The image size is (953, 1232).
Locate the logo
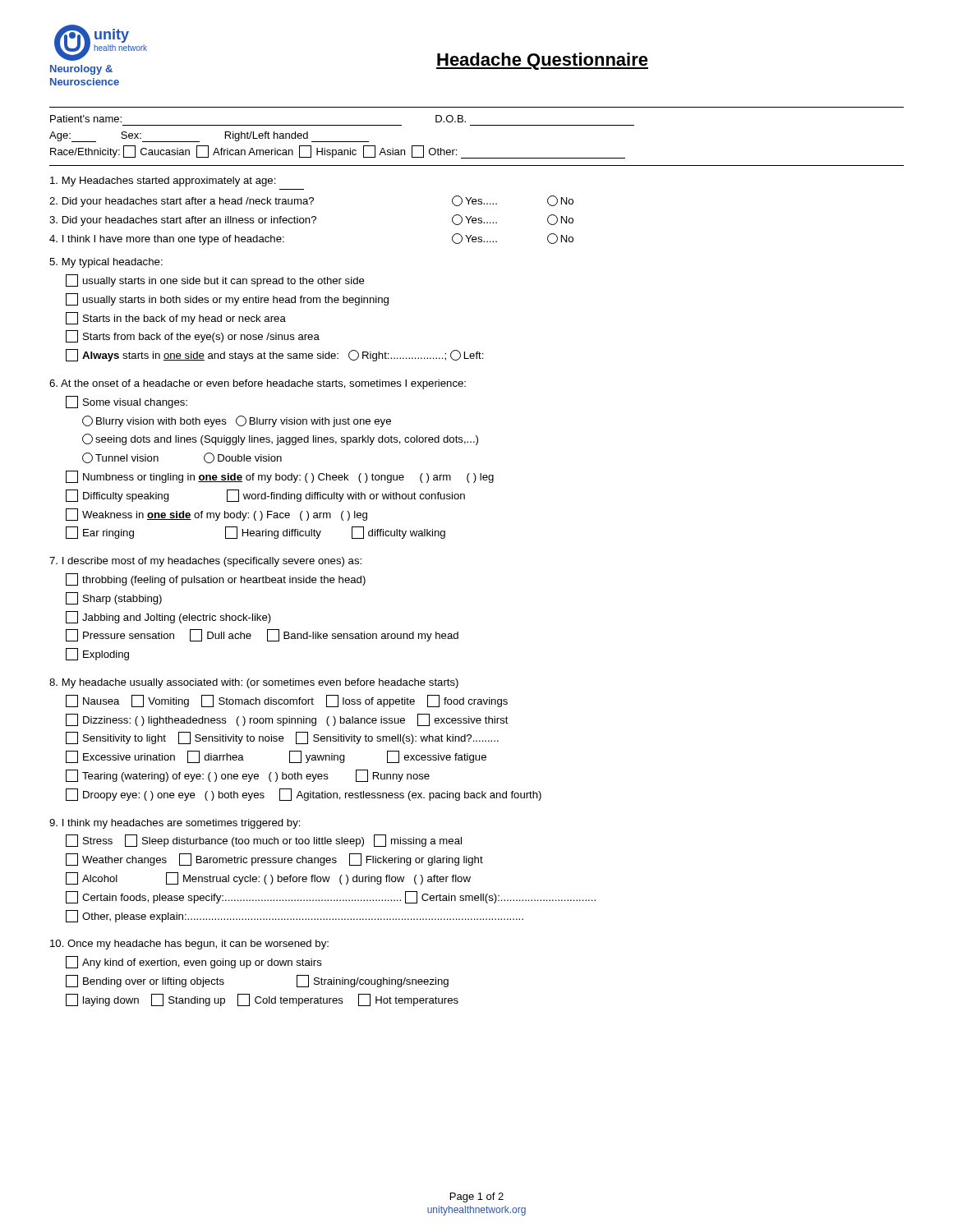click(x=115, y=57)
